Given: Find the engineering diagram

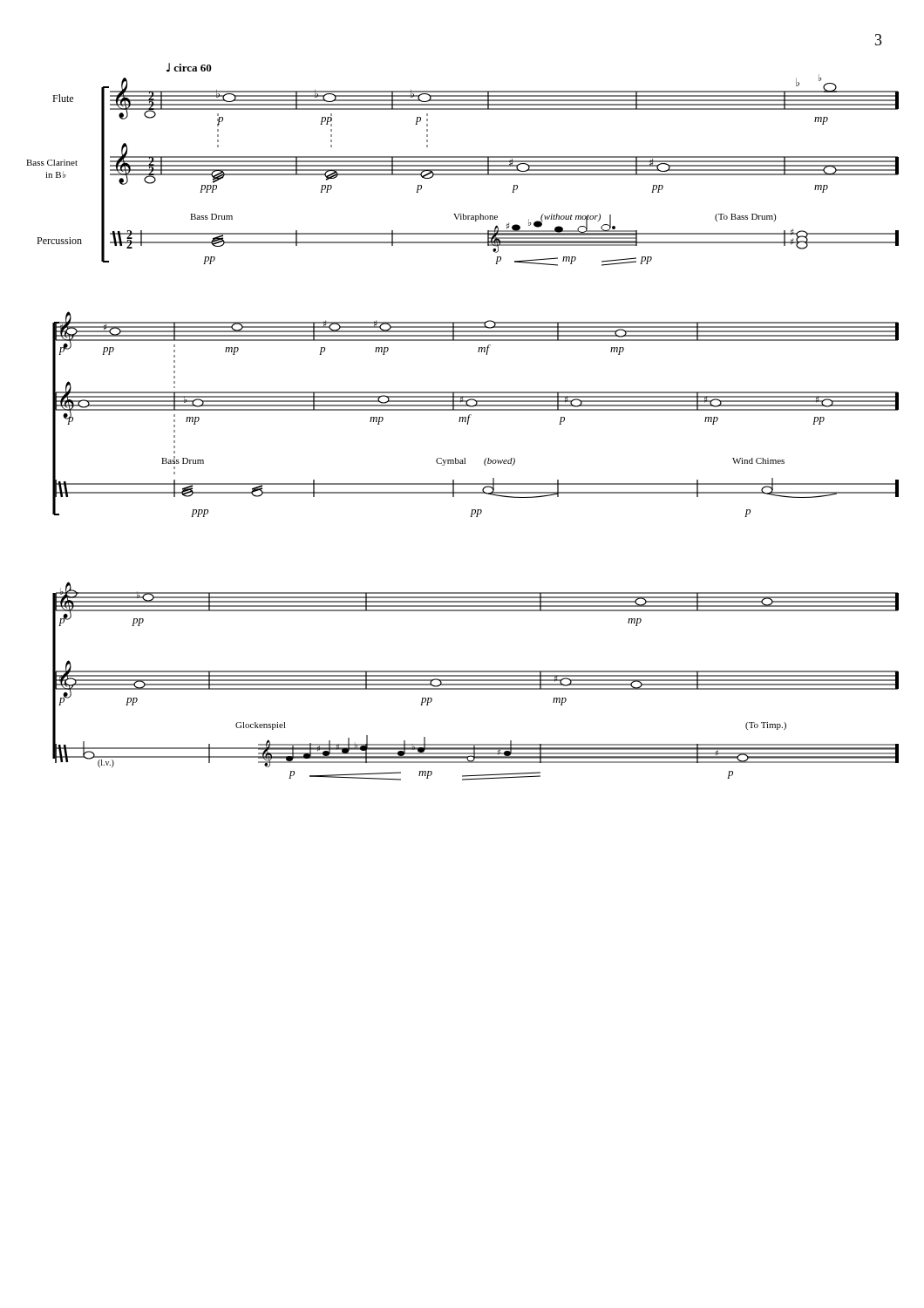Looking at the screenshot, I should pos(462,654).
